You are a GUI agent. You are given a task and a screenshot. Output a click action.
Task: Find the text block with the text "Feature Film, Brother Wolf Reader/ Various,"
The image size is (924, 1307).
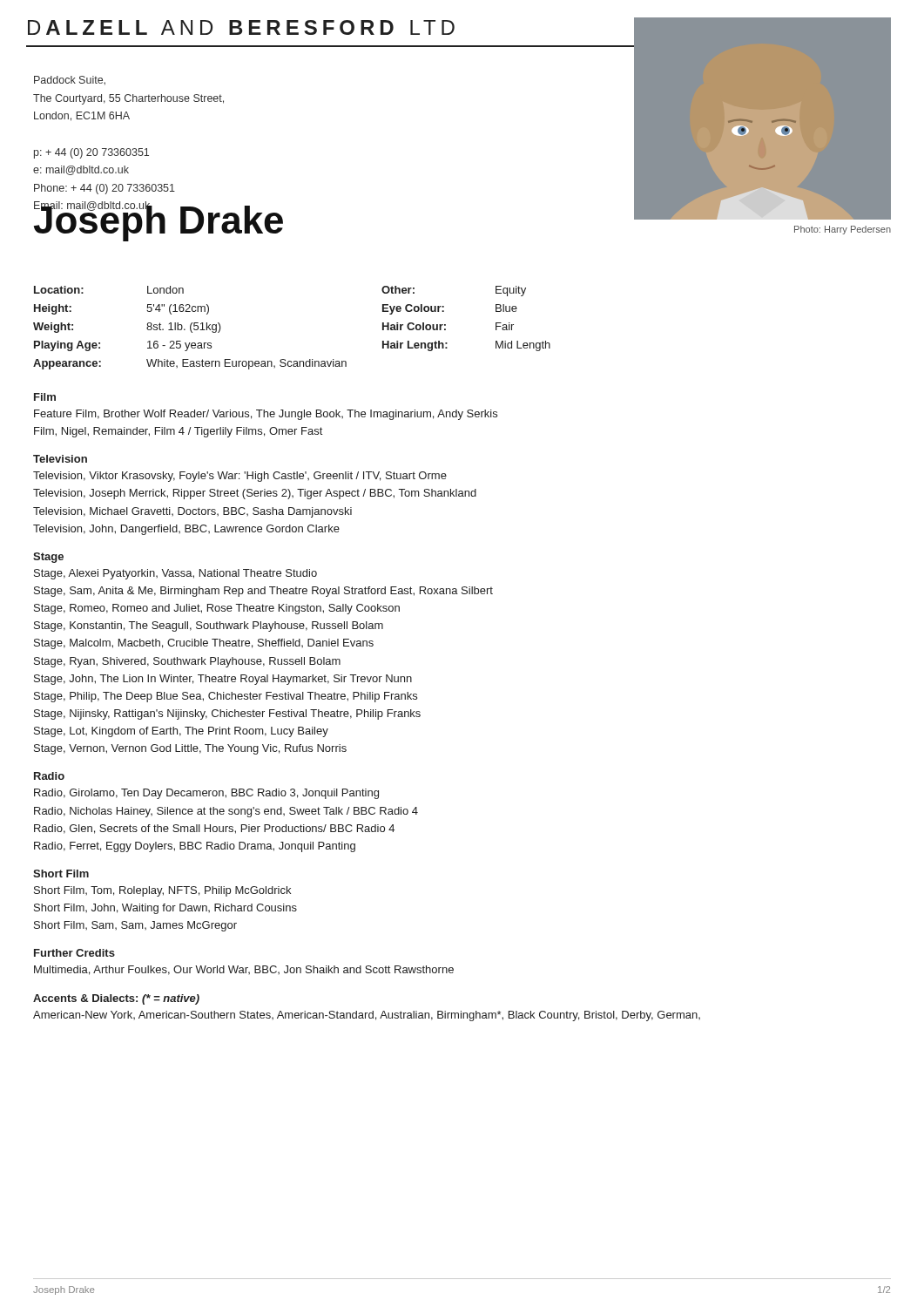[x=266, y=422]
